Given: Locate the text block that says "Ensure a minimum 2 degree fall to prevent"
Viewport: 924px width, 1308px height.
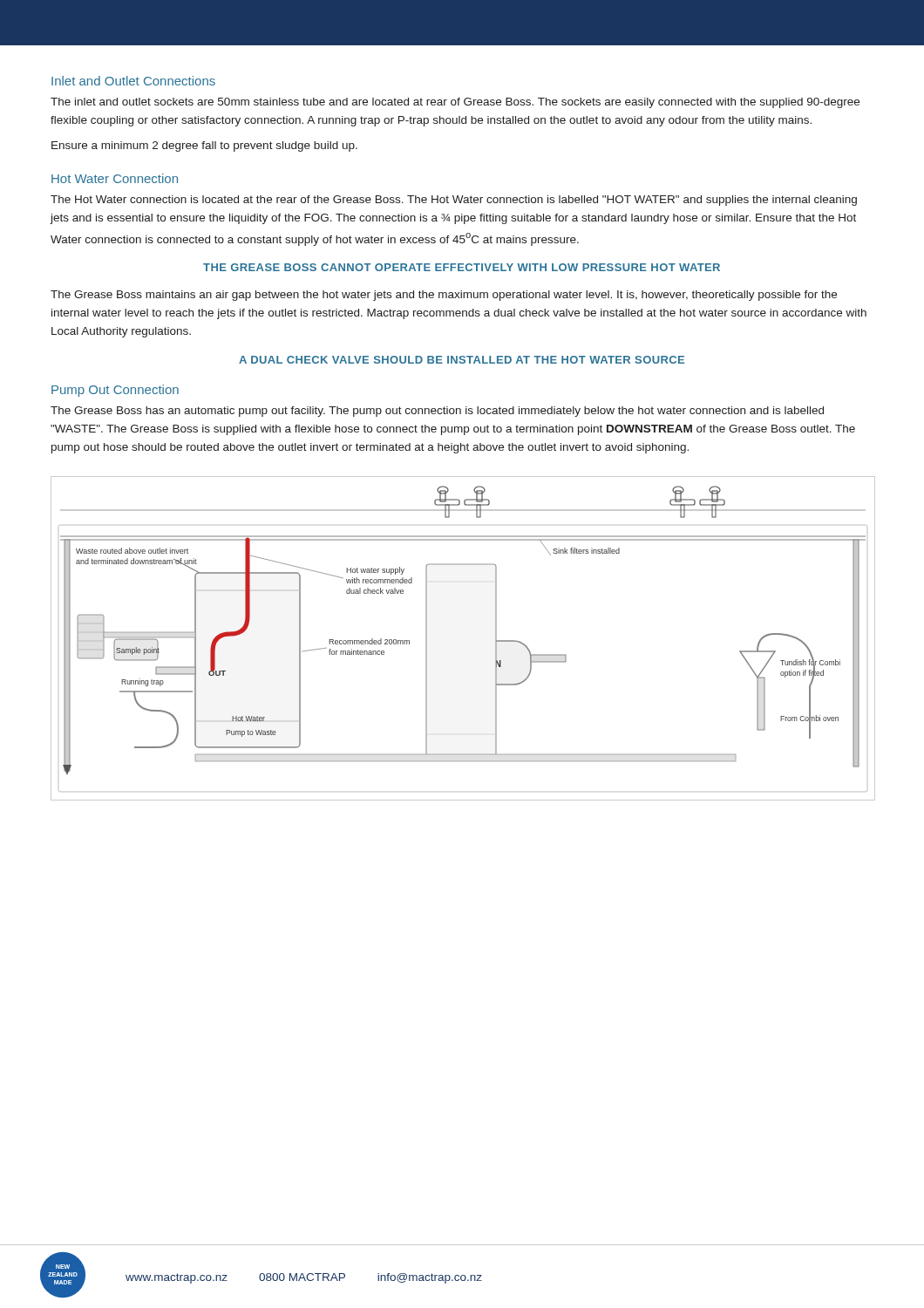Looking at the screenshot, I should point(204,145).
